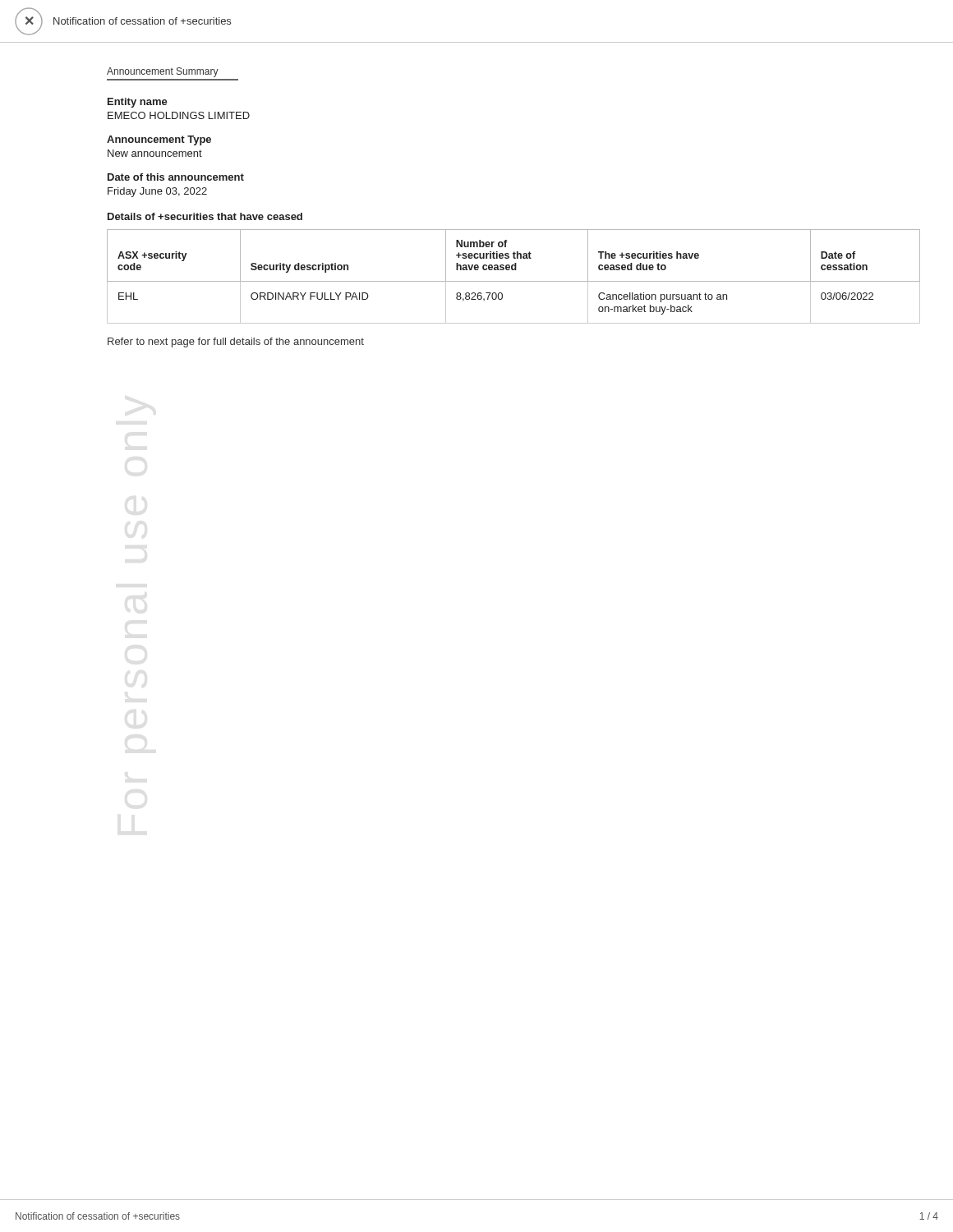This screenshot has height=1232, width=953.
Task: Where does it say "Entity name"?
Action: pyautogui.click(x=137, y=101)
